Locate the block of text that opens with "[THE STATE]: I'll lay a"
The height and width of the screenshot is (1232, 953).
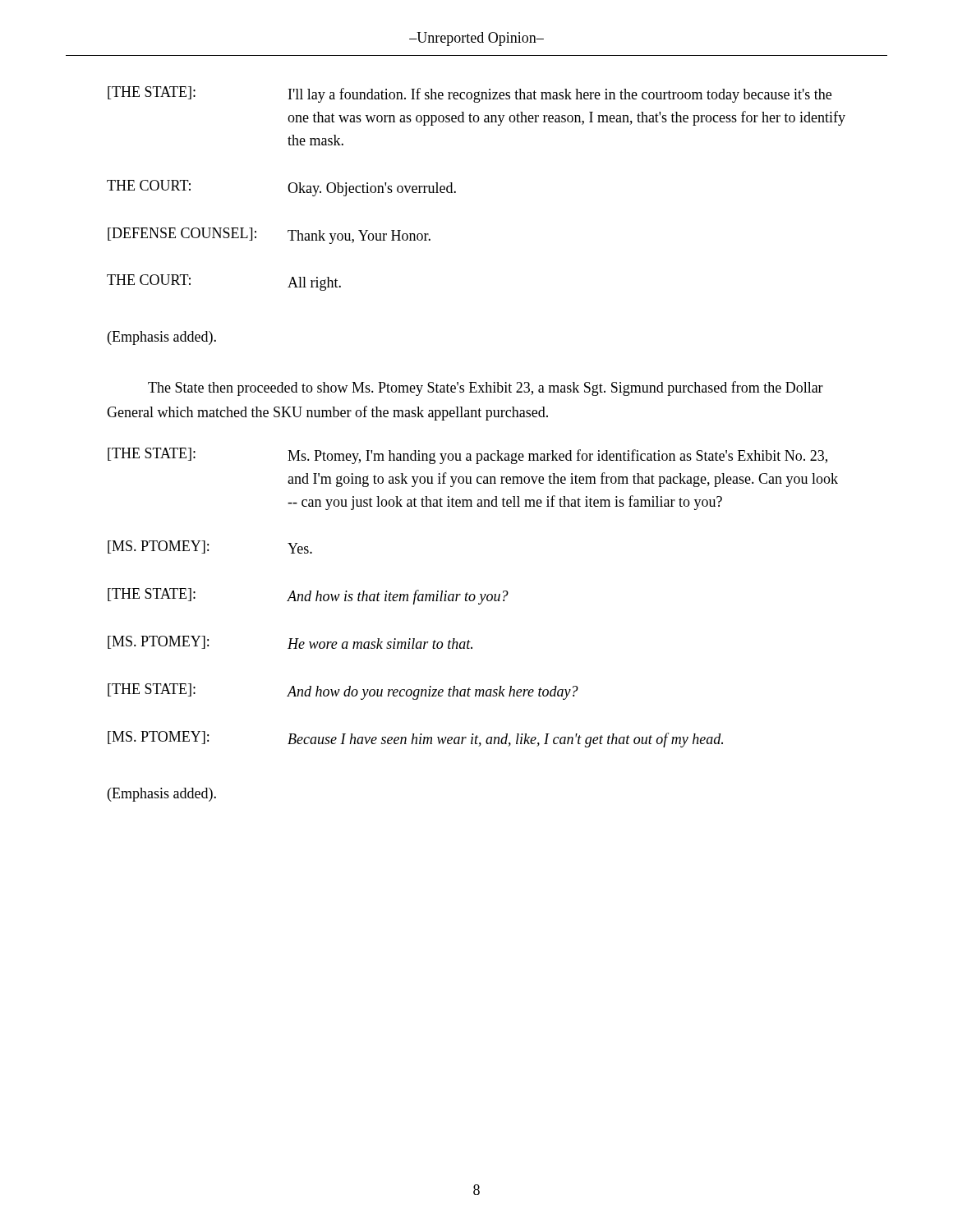pos(476,118)
